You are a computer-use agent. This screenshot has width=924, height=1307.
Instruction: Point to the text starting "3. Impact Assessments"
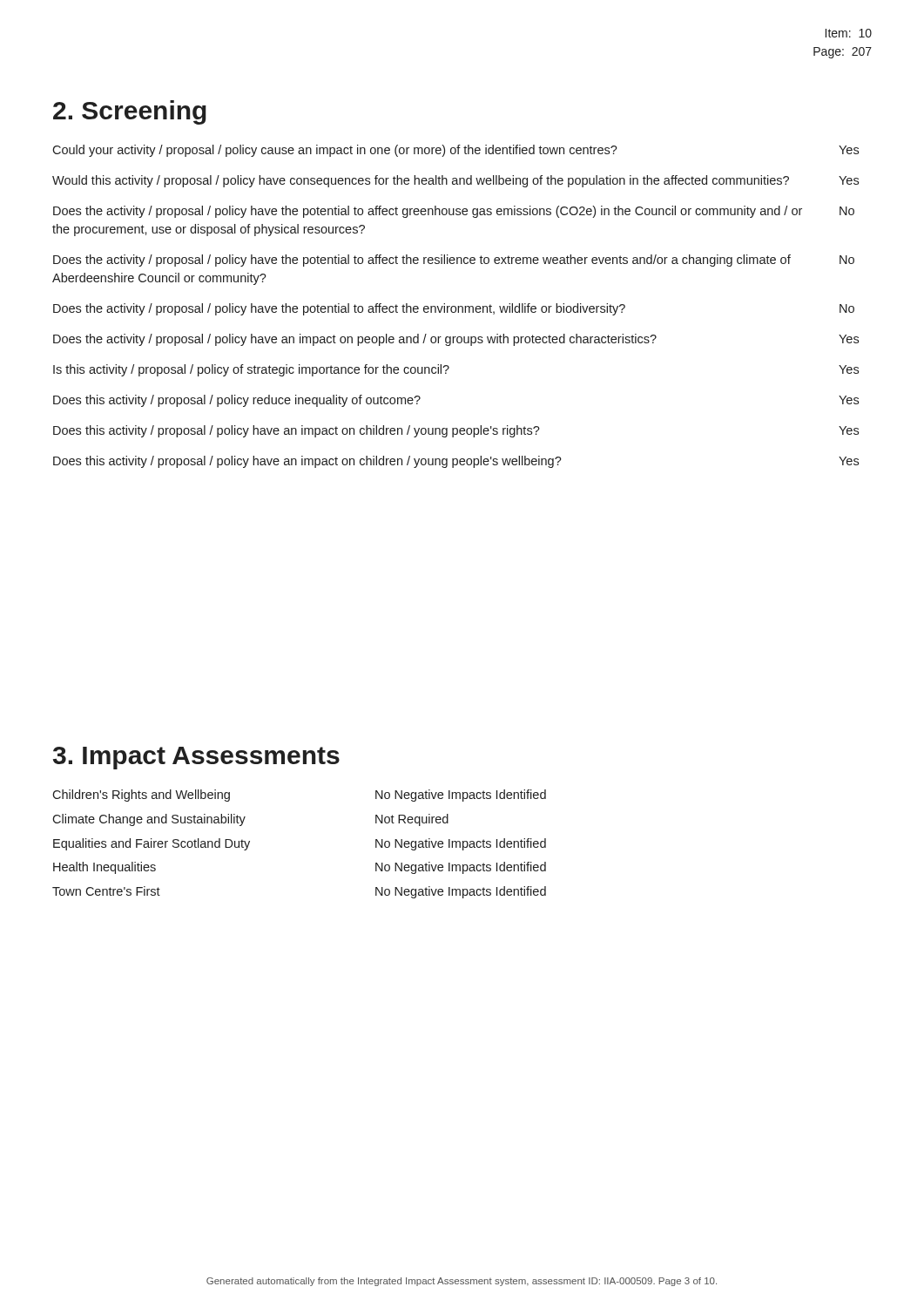pos(196,755)
